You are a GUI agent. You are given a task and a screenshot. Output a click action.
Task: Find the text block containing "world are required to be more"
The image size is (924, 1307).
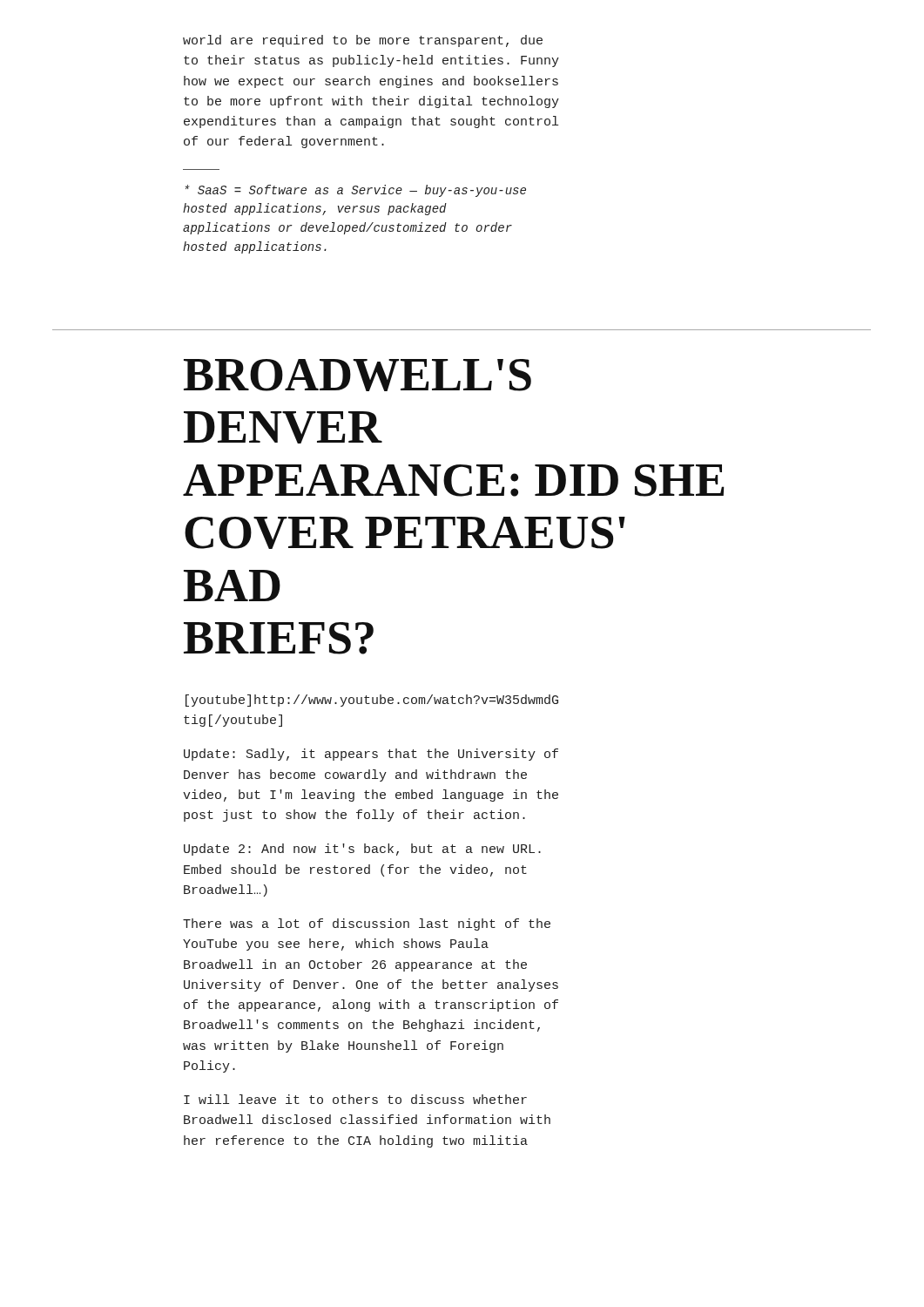371,92
